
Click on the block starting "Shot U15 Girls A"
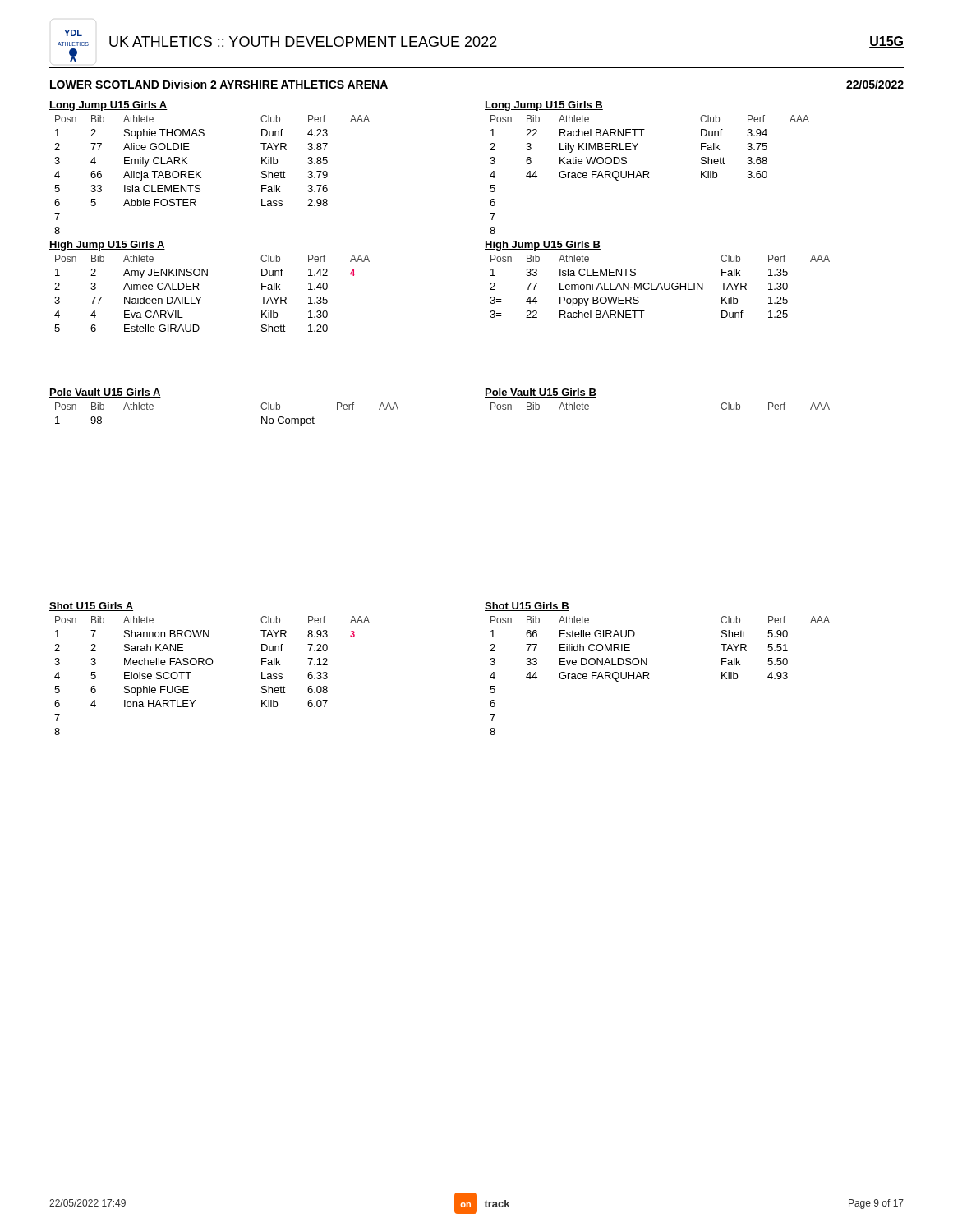[x=91, y=606]
